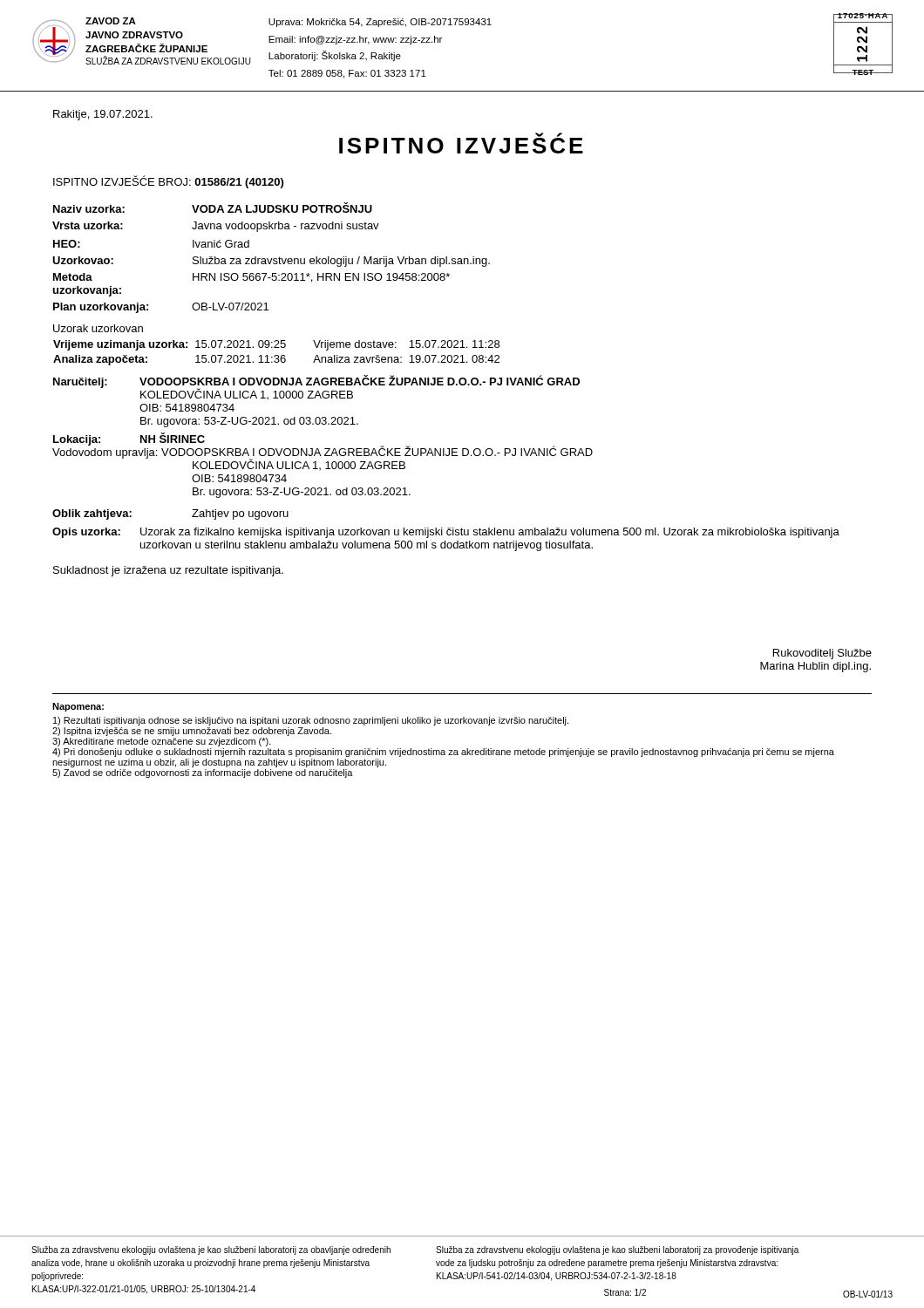Screen dimensions: 1308x924
Task: Navigate to the text block starting "Rukovoditelj Službe Marina Hublin dipl.ing."
Action: click(x=816, y=659)
